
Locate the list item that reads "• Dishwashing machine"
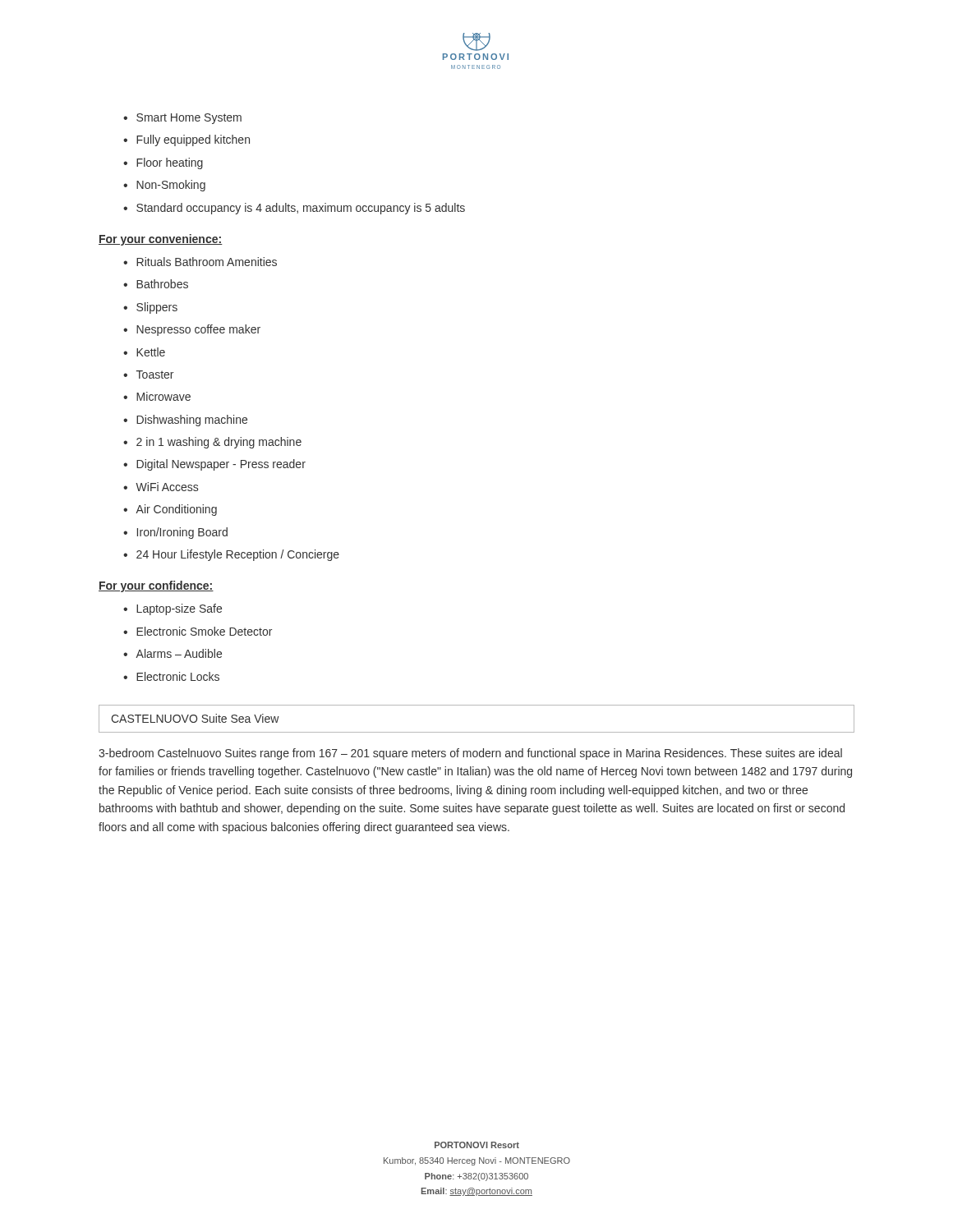click(186, 420)
